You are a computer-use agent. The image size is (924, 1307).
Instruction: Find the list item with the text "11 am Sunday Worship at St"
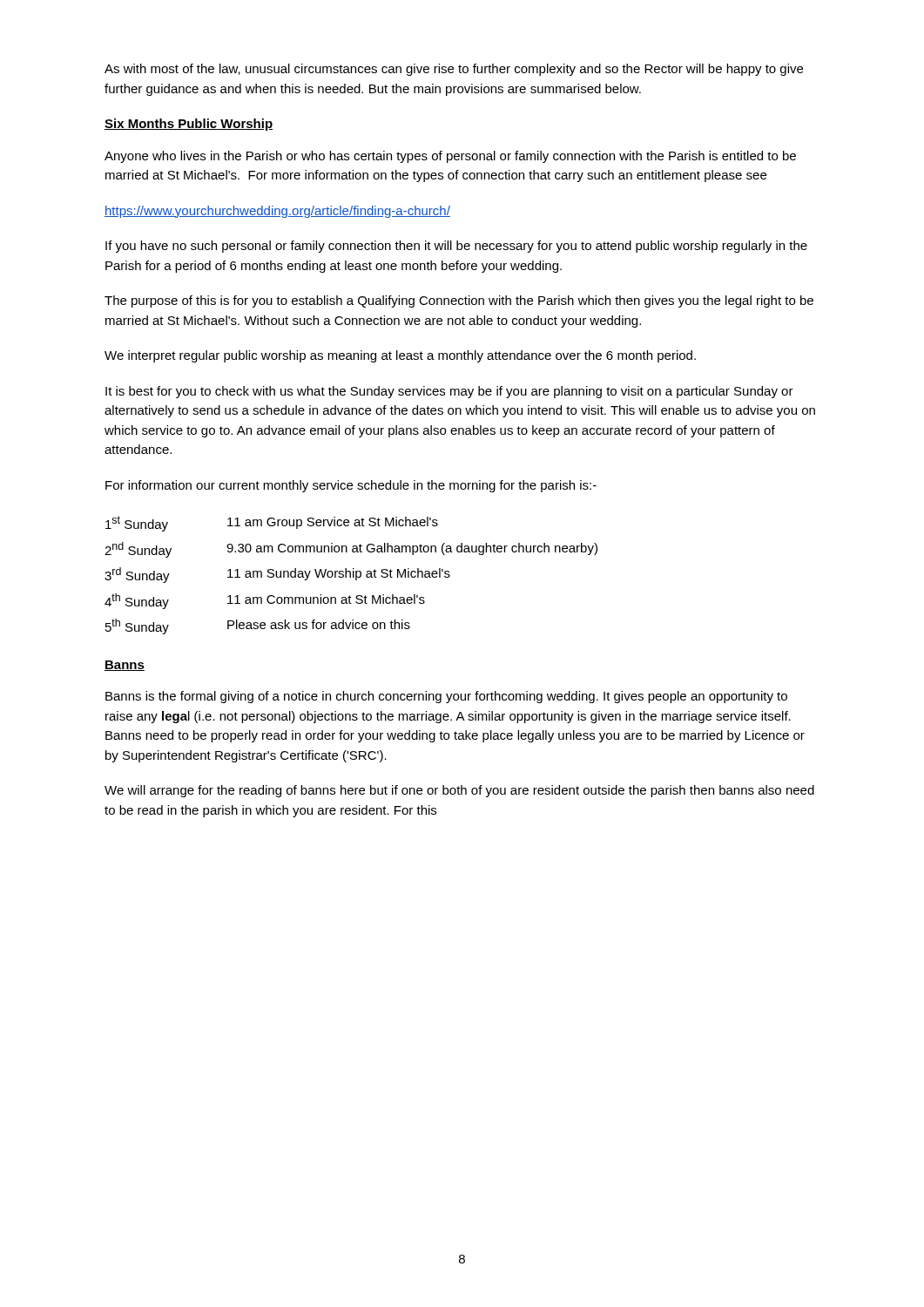click(x=338, y=573)
